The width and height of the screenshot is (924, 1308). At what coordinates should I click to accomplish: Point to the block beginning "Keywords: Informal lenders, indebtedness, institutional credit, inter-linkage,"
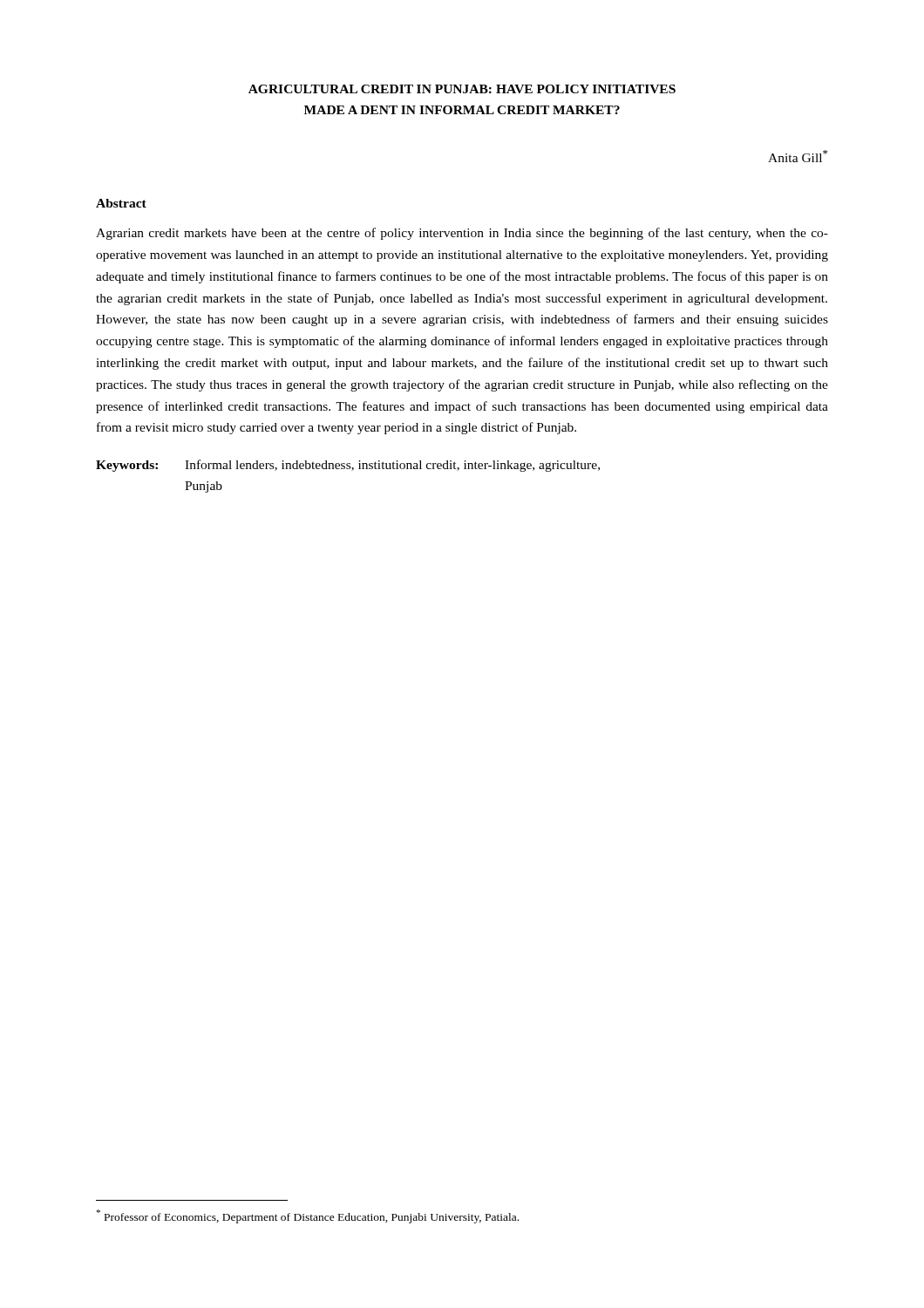click(462, 475)
